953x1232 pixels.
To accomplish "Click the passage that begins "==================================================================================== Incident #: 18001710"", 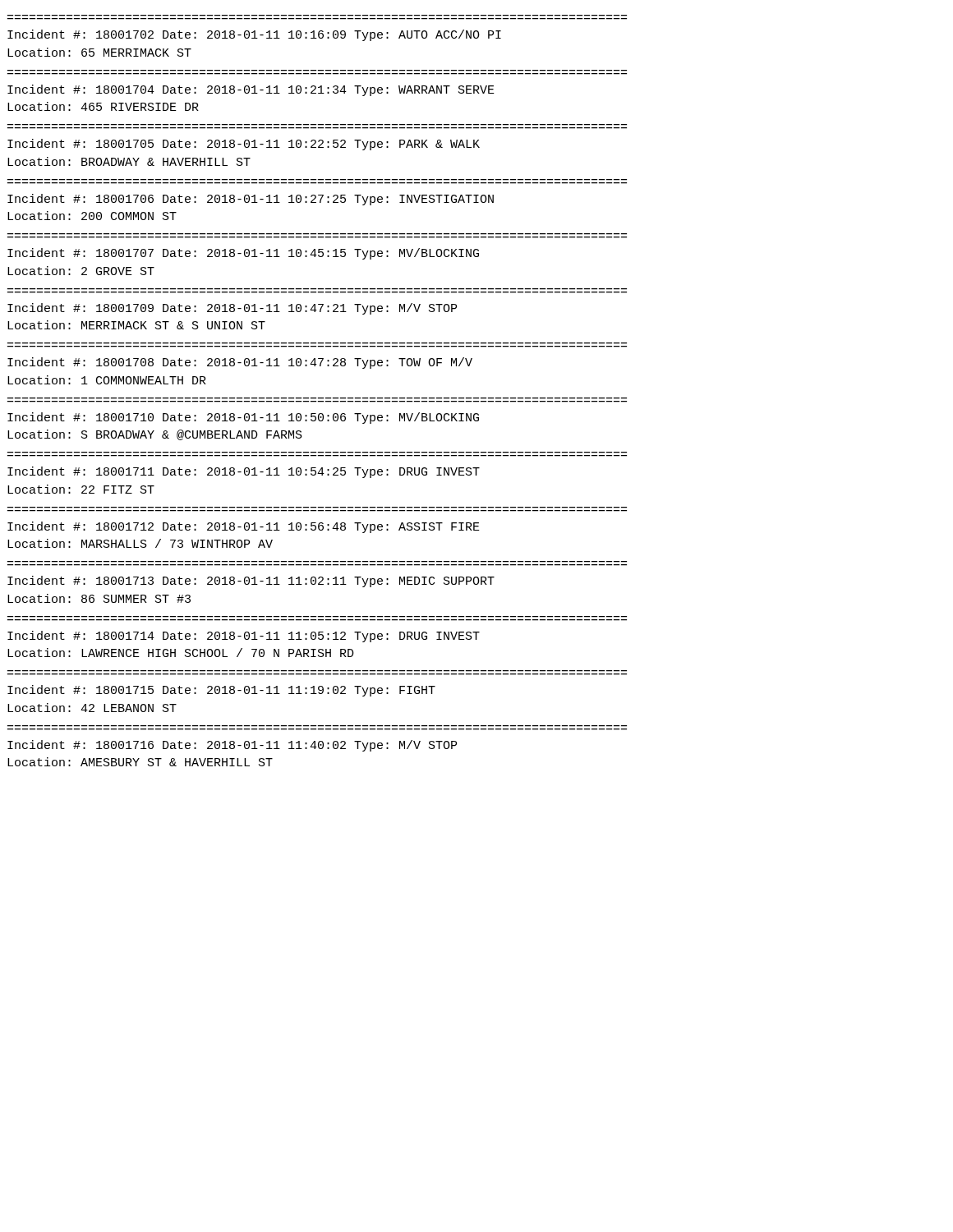I will (x=476, y=419).
